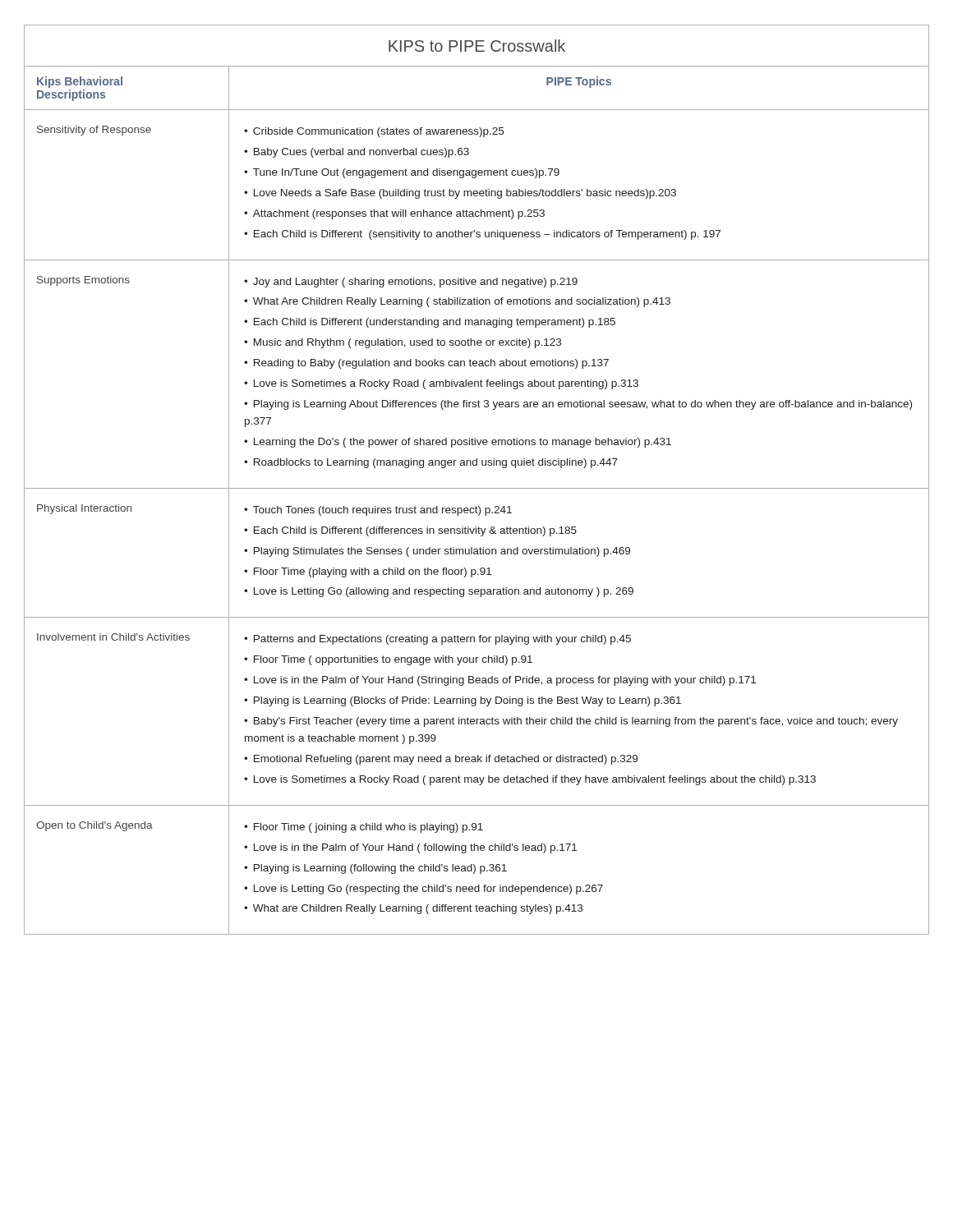The image size is (953, 1232).
Task: Locate the text starting "Touch Tones (touch requires trust"
Action: pyautogui.click(x=579, y=551)
